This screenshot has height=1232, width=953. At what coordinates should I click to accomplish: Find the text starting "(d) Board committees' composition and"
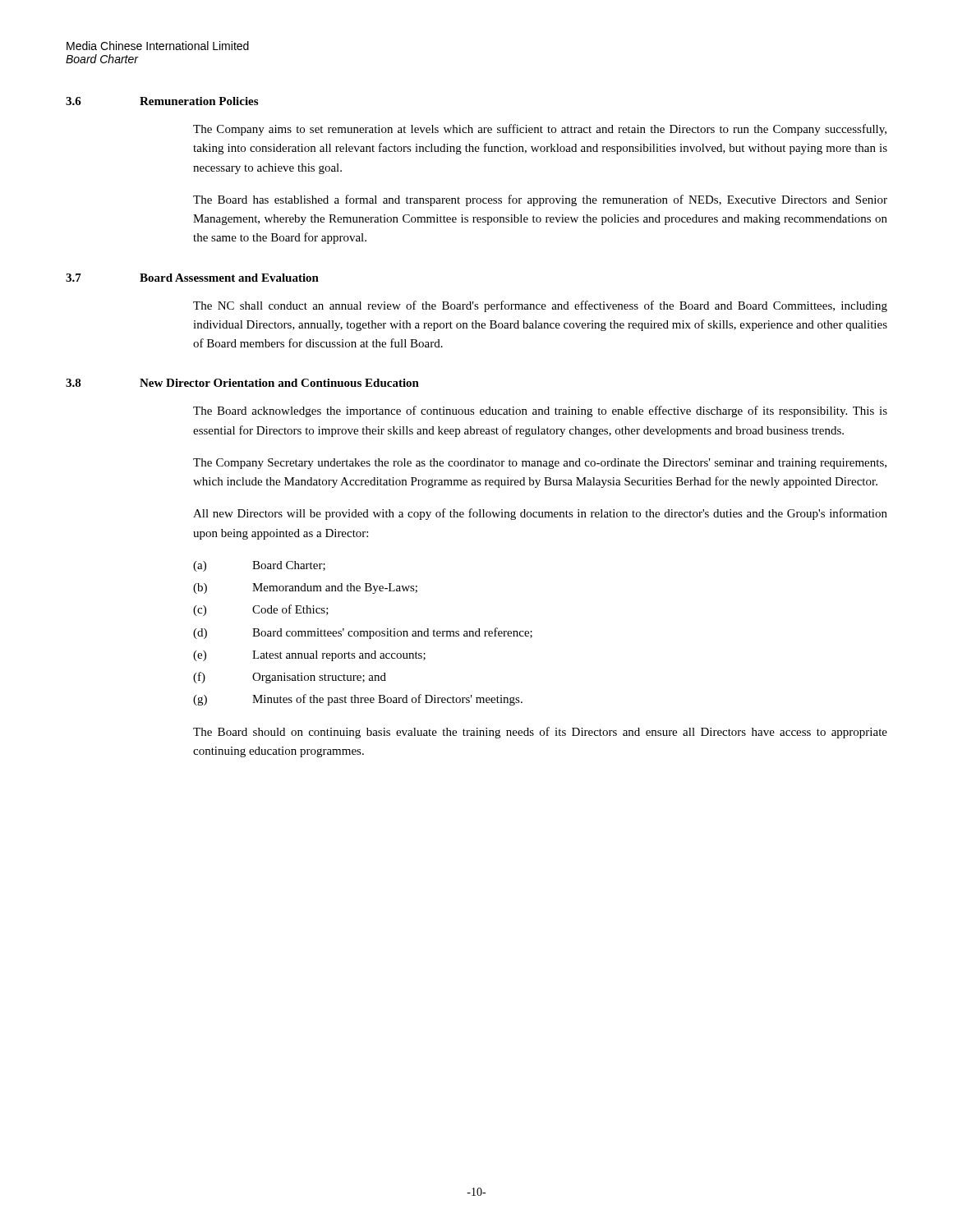click(x=540, y=633)
